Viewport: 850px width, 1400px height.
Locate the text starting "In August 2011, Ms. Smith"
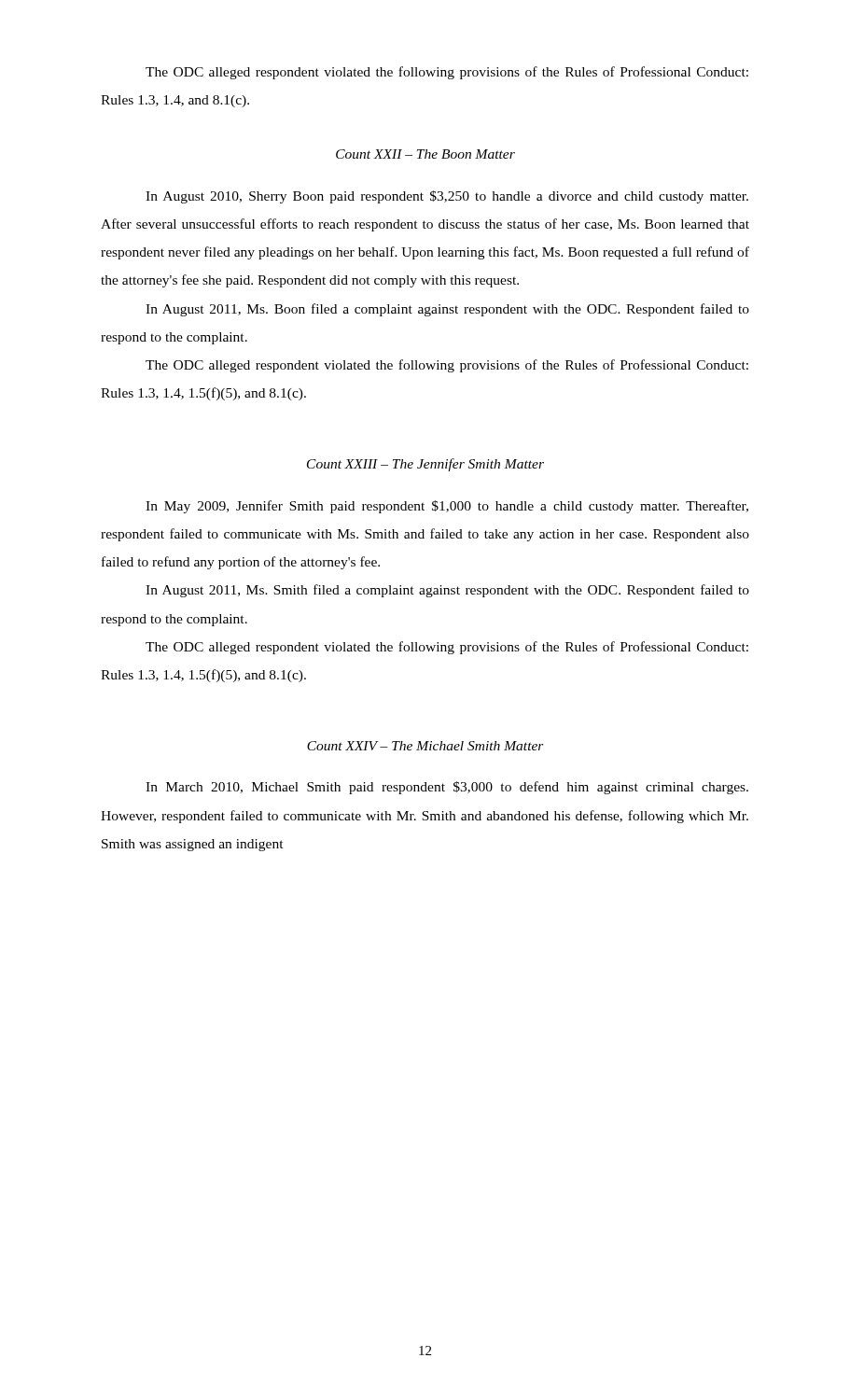tap(425, 604)
